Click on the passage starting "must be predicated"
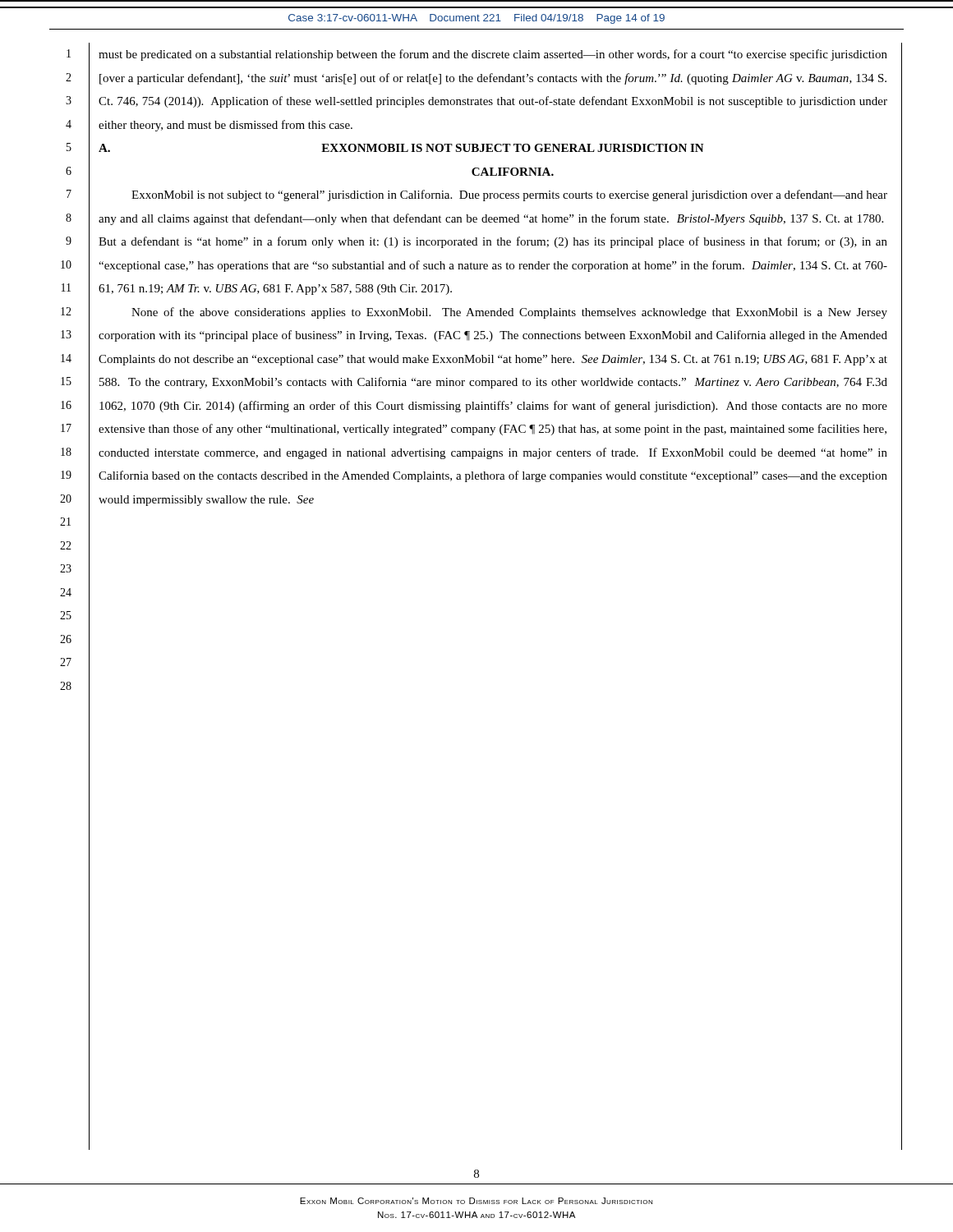The height and width of the screenshot is (1232, 953). (493, 89)
